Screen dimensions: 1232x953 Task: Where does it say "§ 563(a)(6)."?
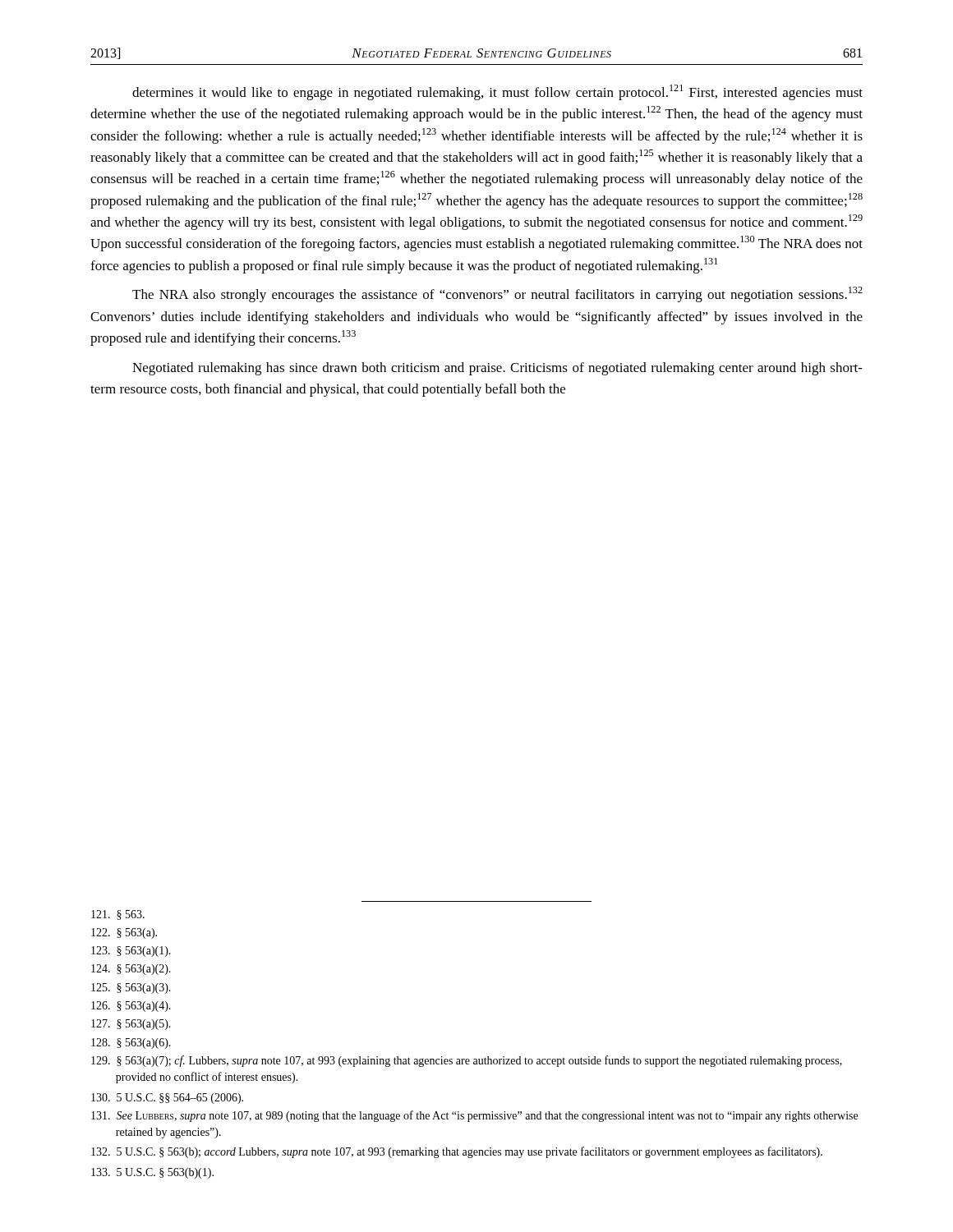(131, 1042)
